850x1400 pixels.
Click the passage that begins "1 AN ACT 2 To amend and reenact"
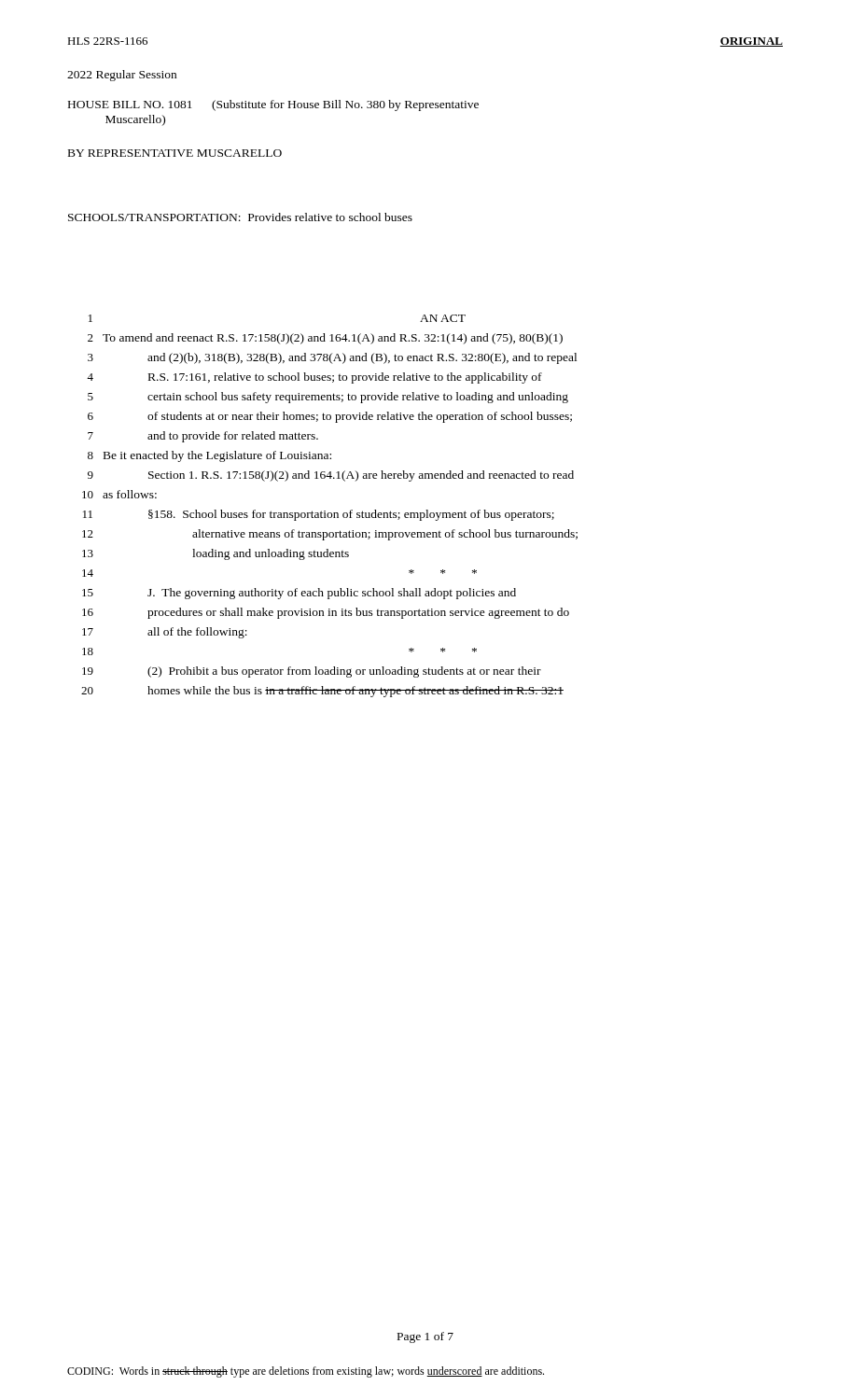click(425, 504)
